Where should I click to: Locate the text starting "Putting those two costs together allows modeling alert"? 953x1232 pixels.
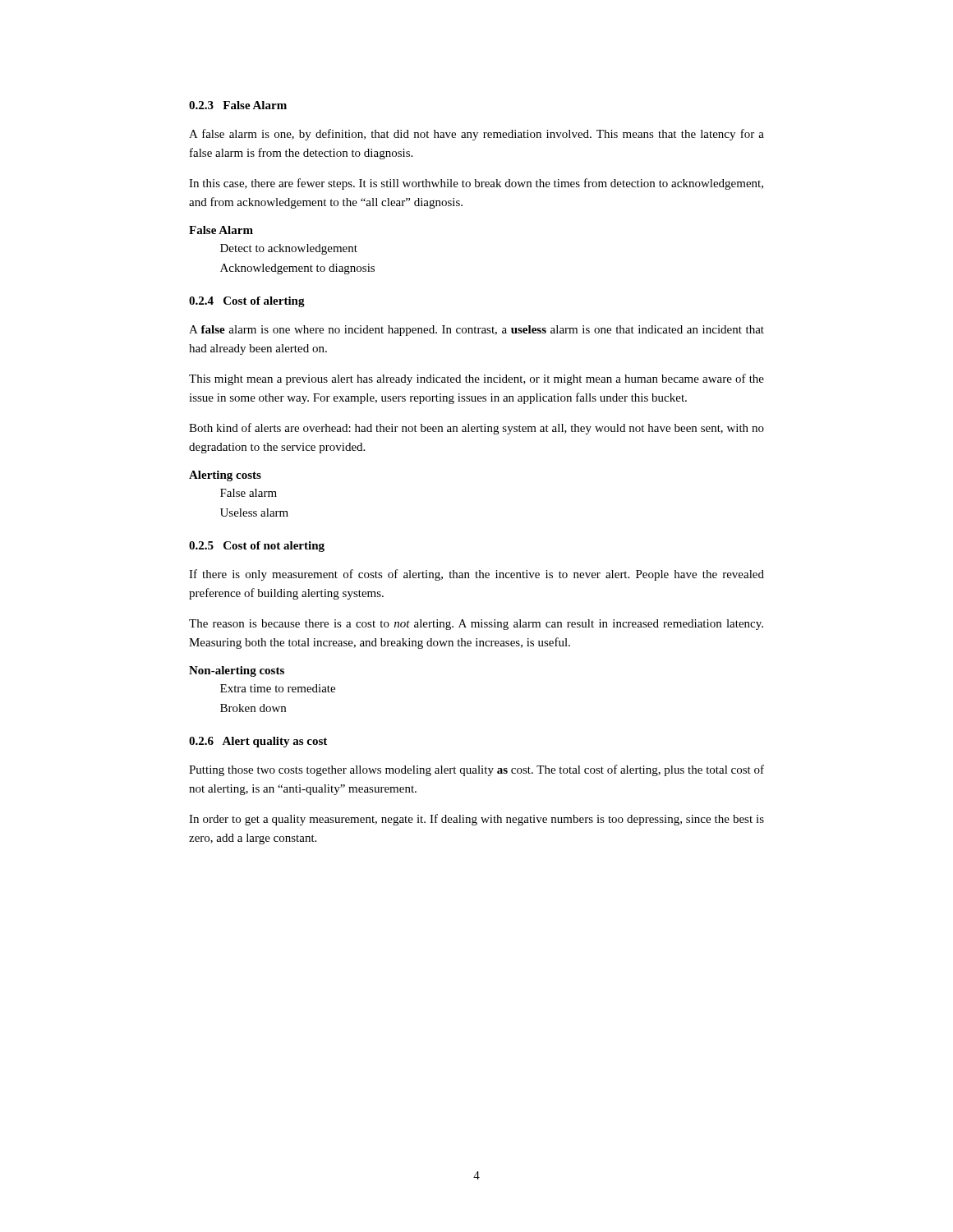pos(476,770)
